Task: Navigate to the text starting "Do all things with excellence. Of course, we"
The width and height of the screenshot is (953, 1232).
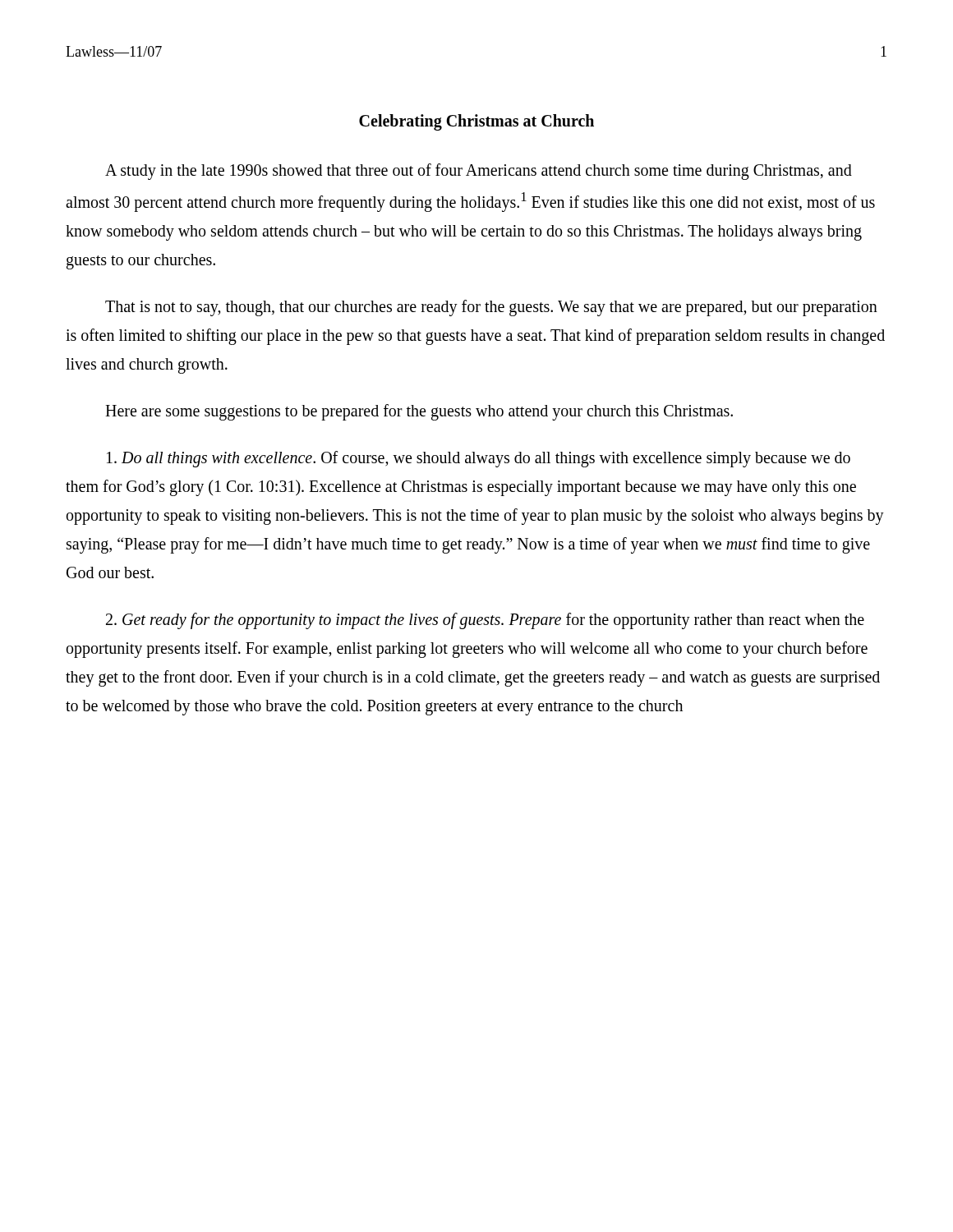Action: [476, 515]
